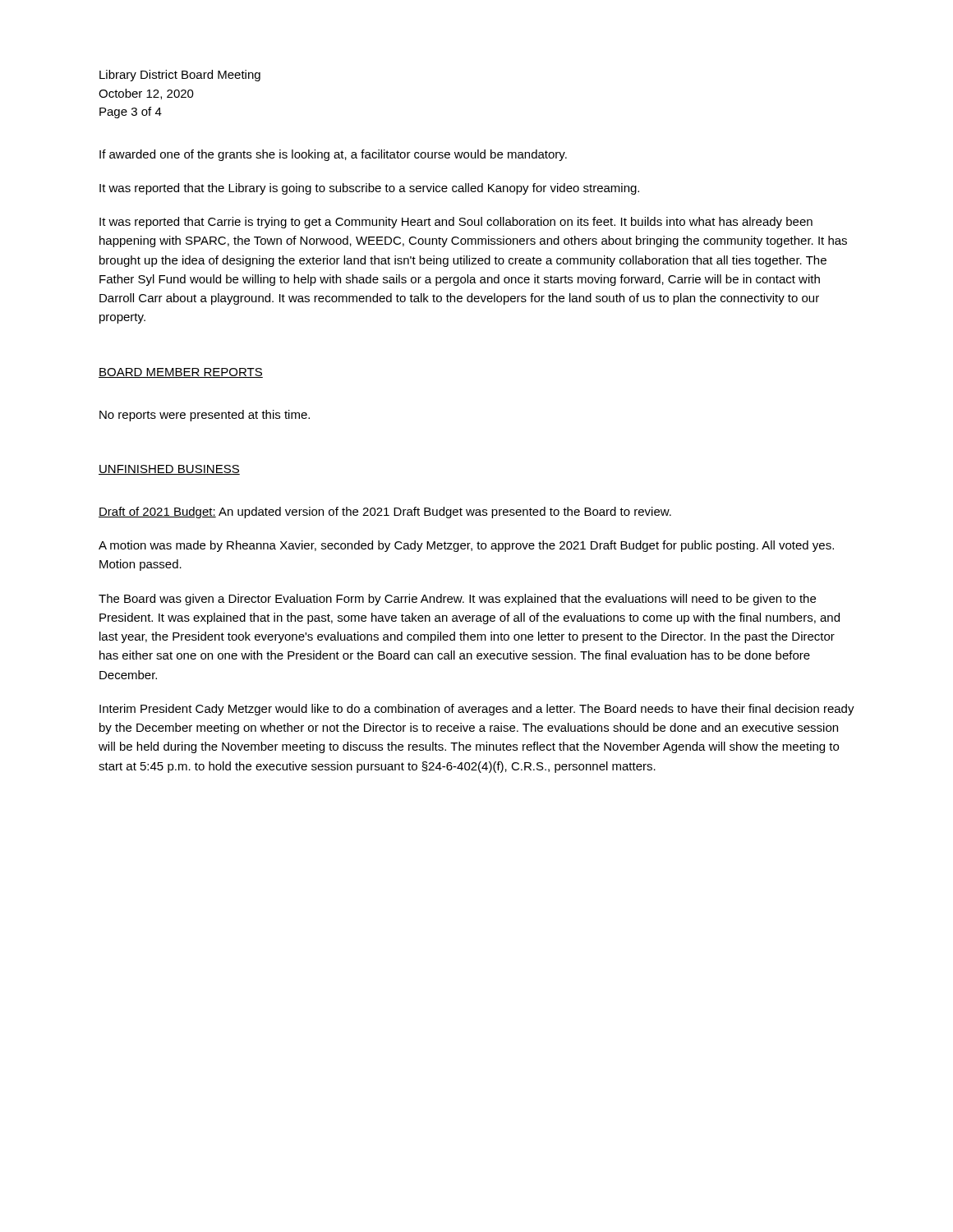This screenshot has height=1232, width=953.
Task: Click on the block starting "Interim President Cady"
Action: click(476, 737)
